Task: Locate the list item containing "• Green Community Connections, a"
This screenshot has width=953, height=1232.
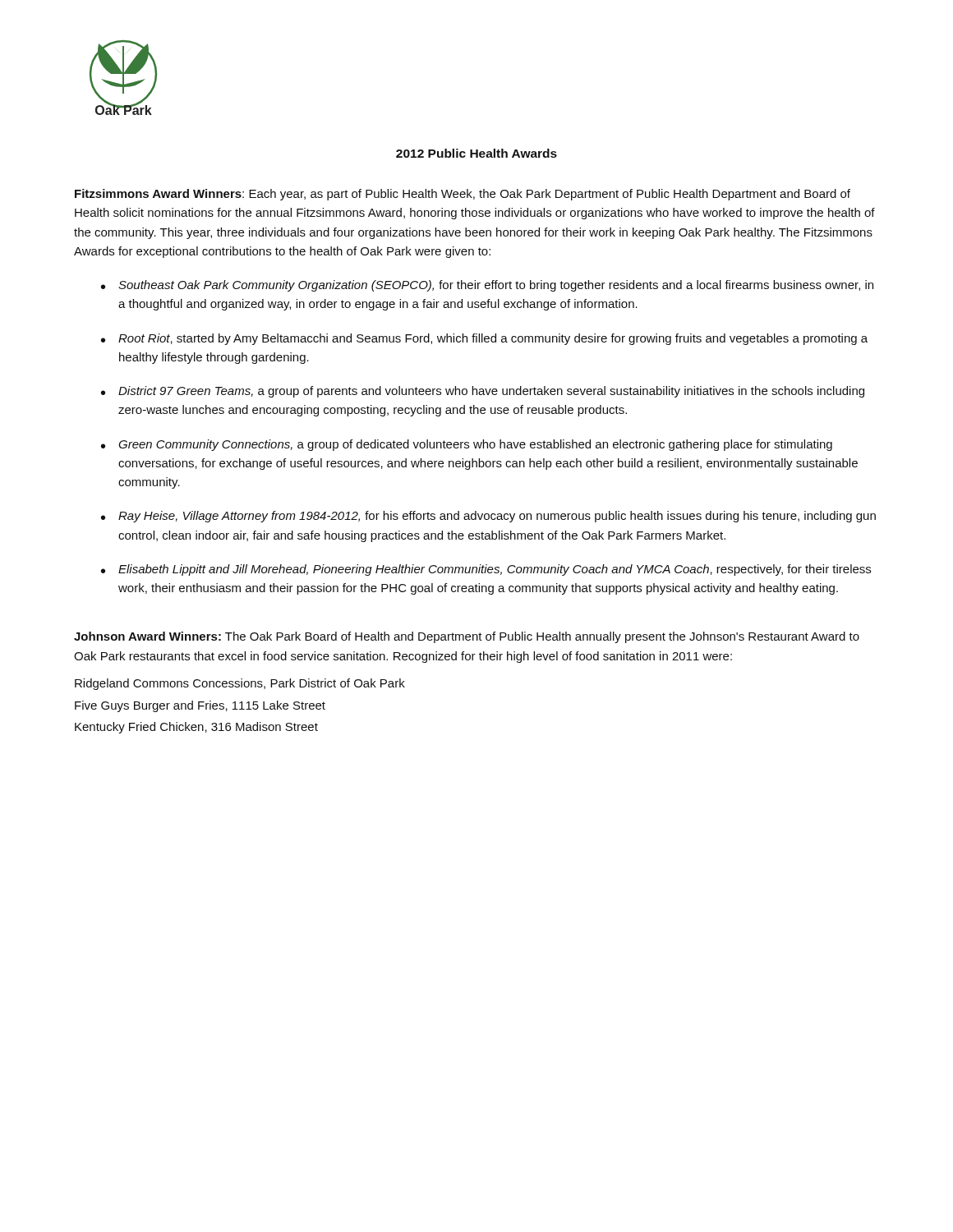Action: [x=490, y=463]
